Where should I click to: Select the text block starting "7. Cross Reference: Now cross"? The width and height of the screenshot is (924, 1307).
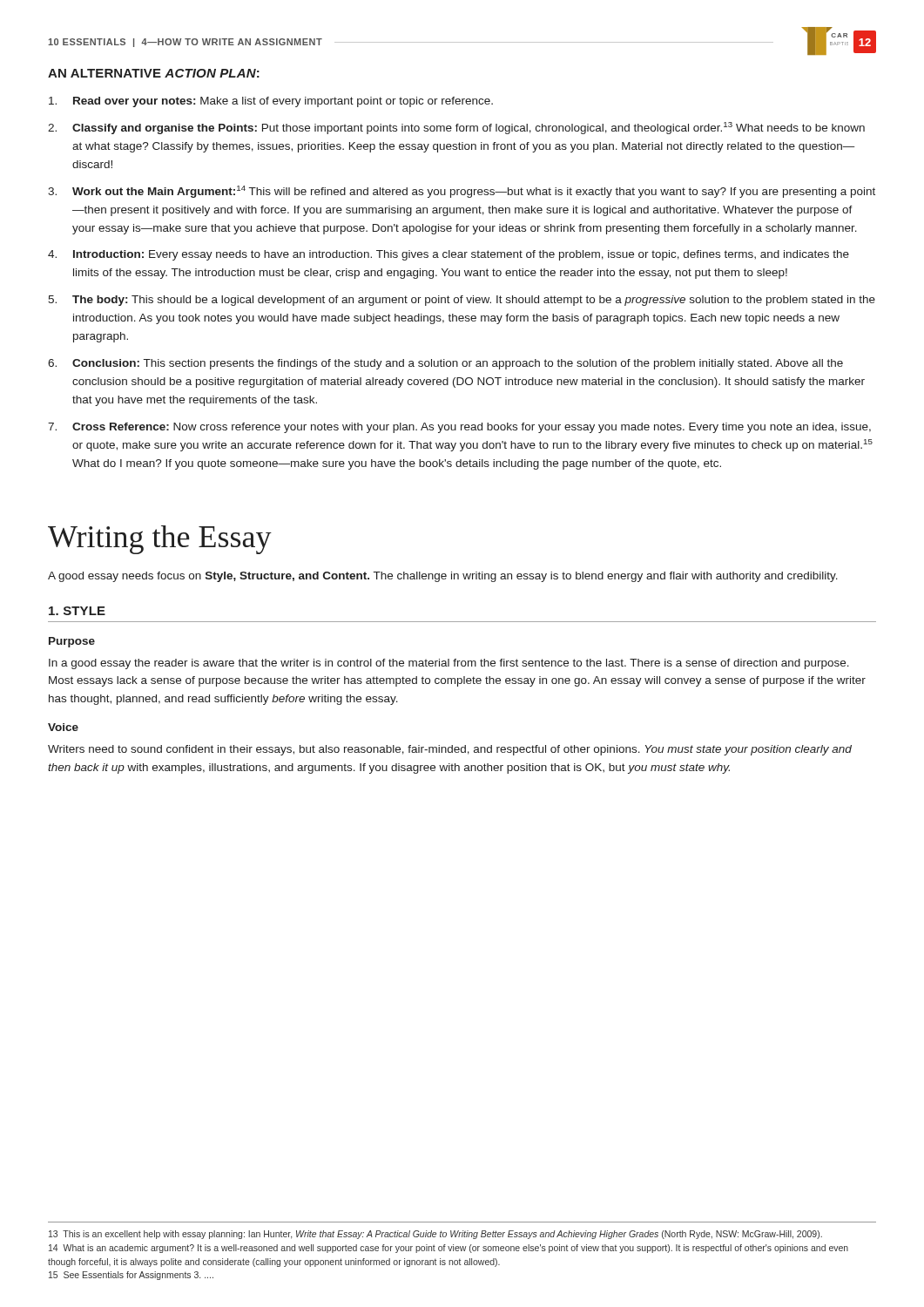pyautogui.click(x=462, y=445)
